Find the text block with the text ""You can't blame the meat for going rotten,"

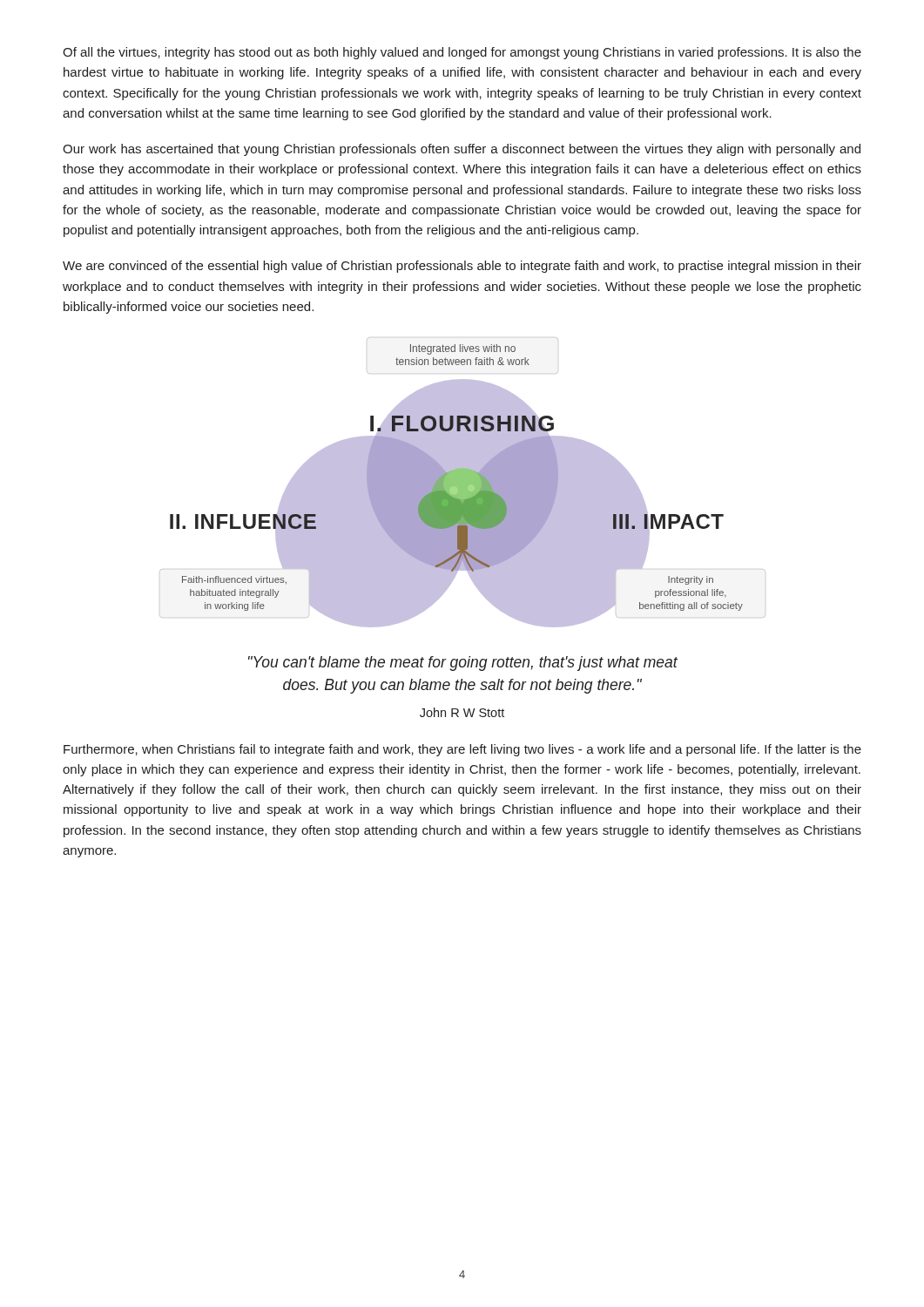tap(462, 674)
